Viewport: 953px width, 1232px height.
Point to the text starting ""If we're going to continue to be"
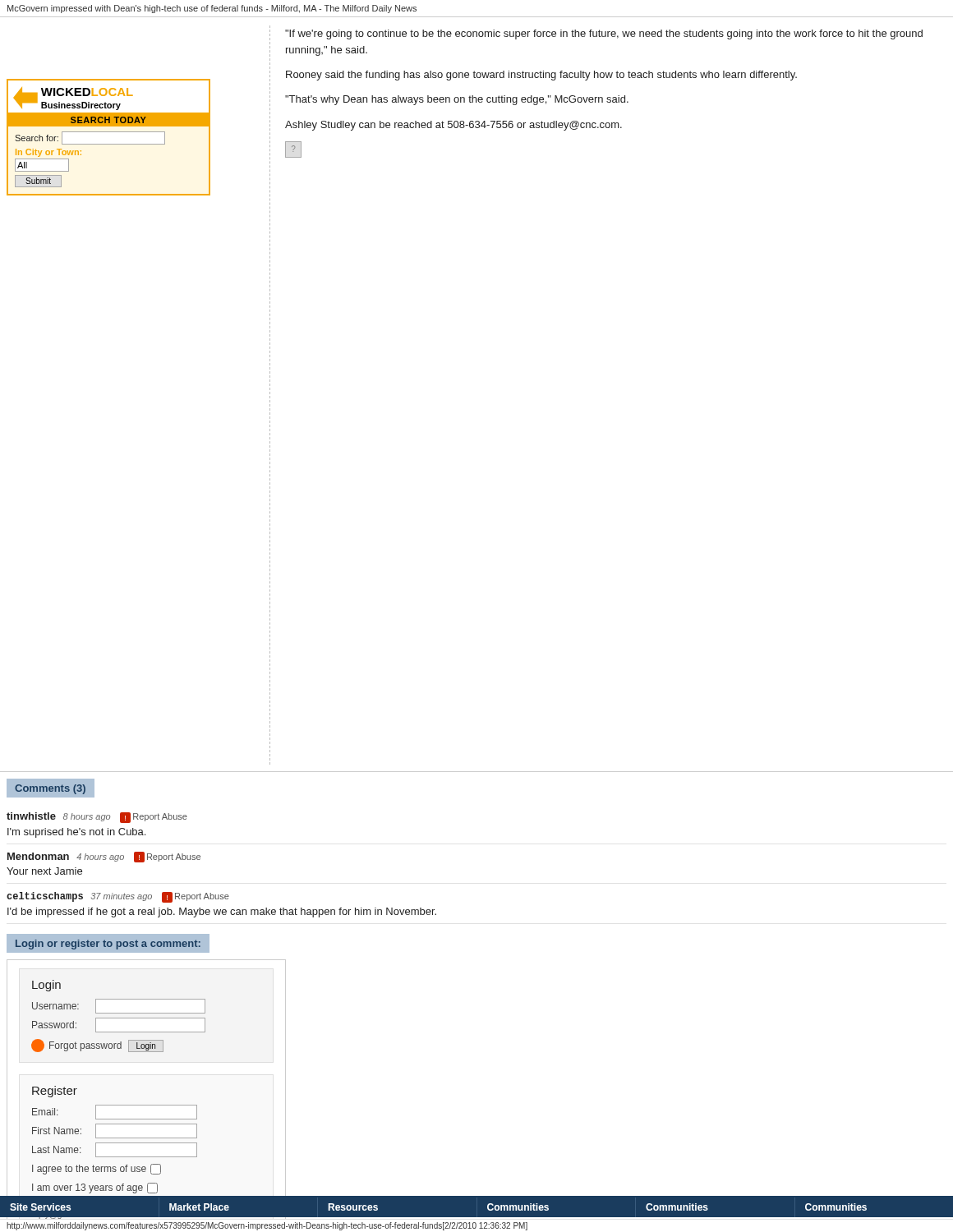click(x=604, y=42)
